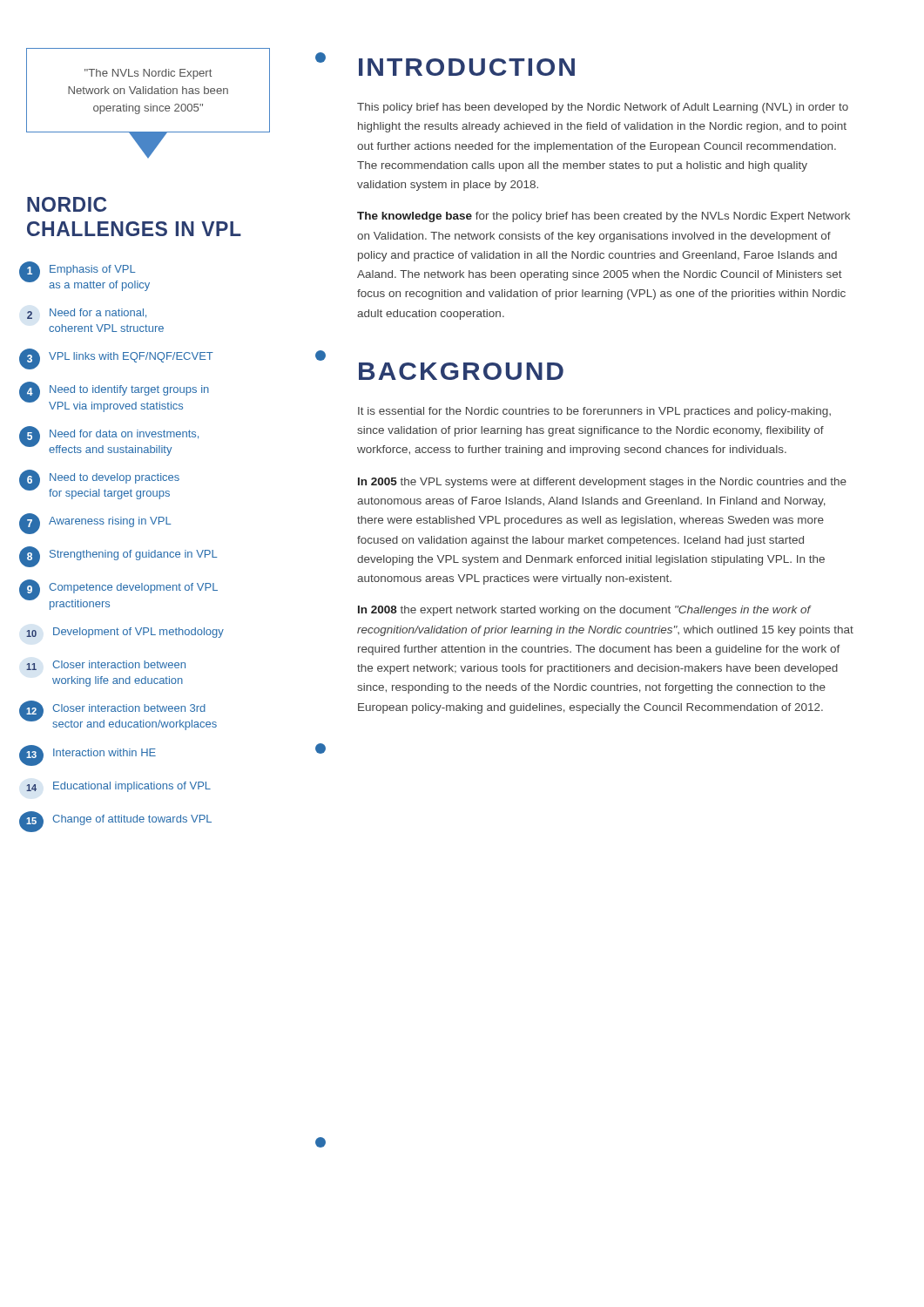The image size is (924, 1307).
Task: Locate the block starting "8 Strengthening of guidance in VPL"
Action: (x=118, y=557)
